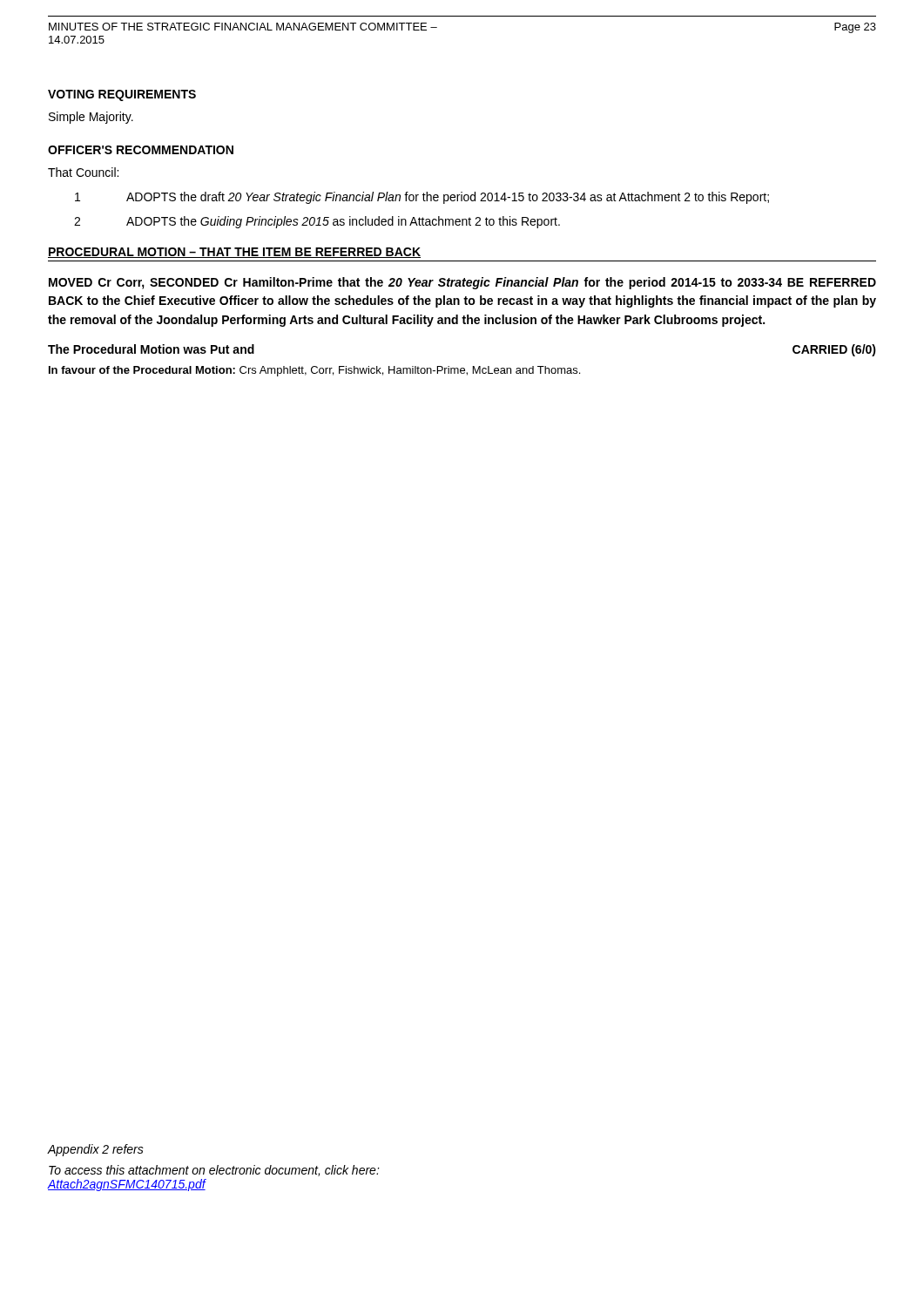The width and height of the screenshot is (924, 1307).
Task: Where is the passage that starts "In favour of the Procedural Motion: Crs"?
Action: (315, 370)
